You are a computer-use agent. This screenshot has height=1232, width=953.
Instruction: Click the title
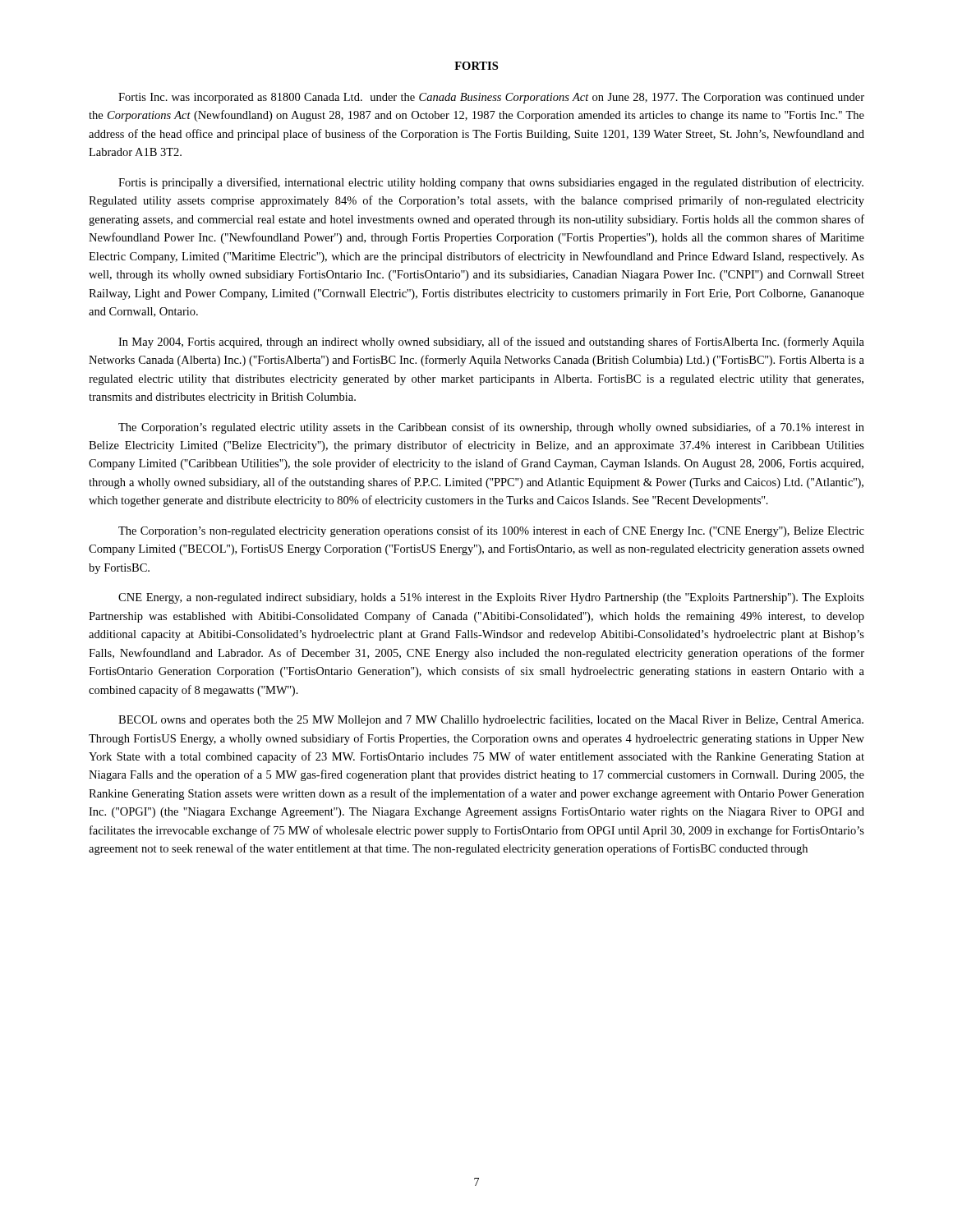[x=476, y=66]
